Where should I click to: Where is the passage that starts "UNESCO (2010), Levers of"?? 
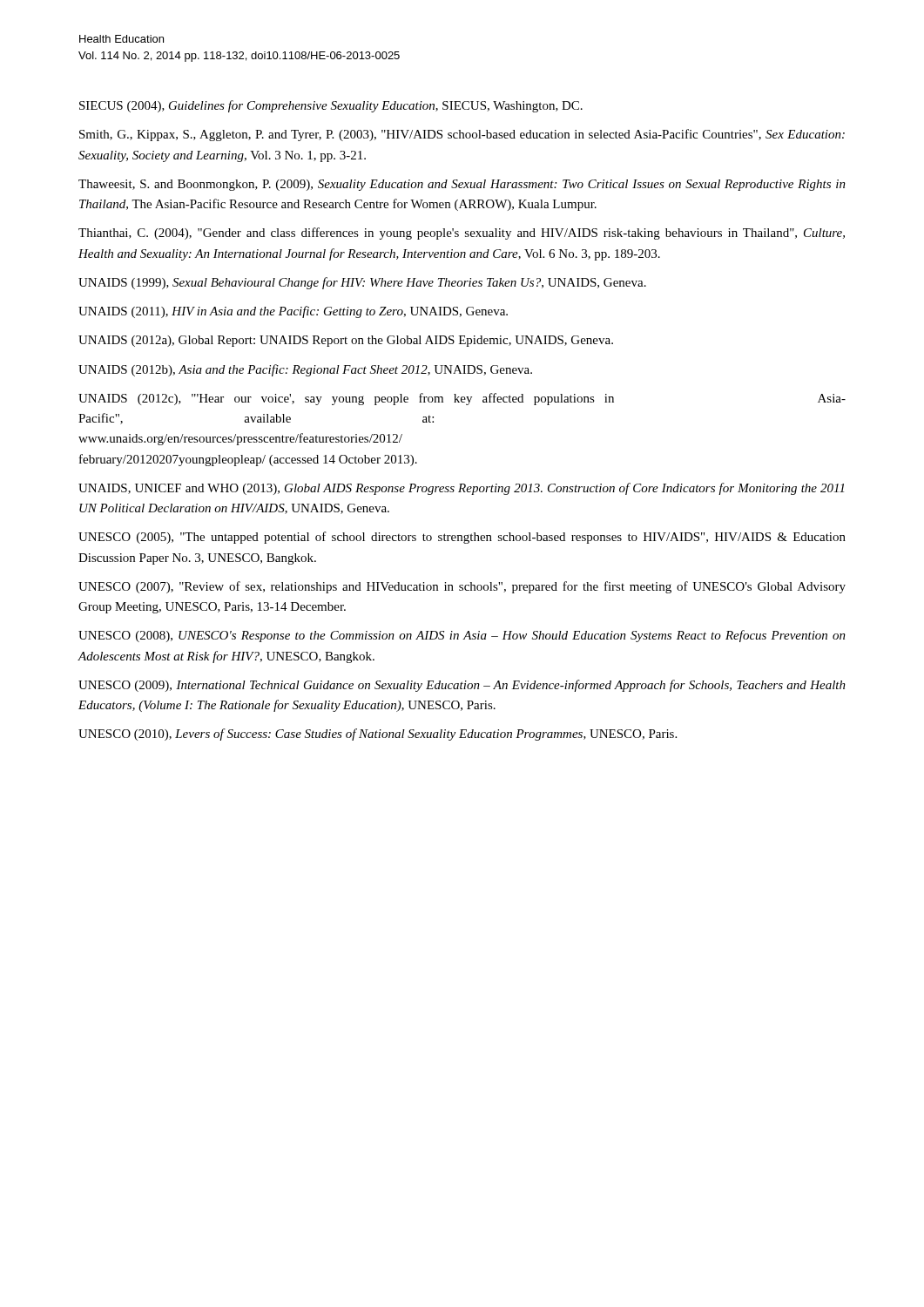tap(378, 734)
